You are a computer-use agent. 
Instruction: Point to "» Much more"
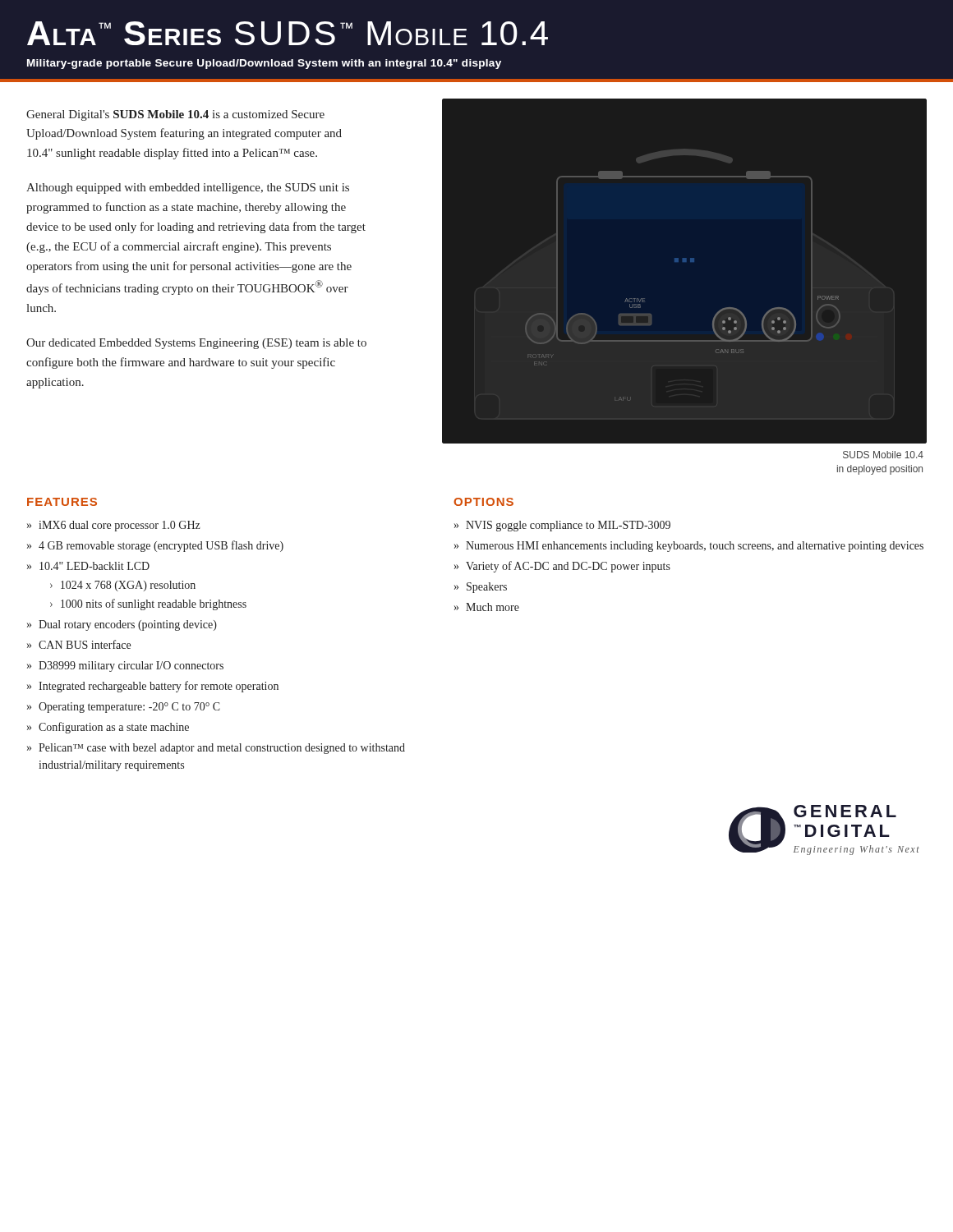tap(486, 607)
